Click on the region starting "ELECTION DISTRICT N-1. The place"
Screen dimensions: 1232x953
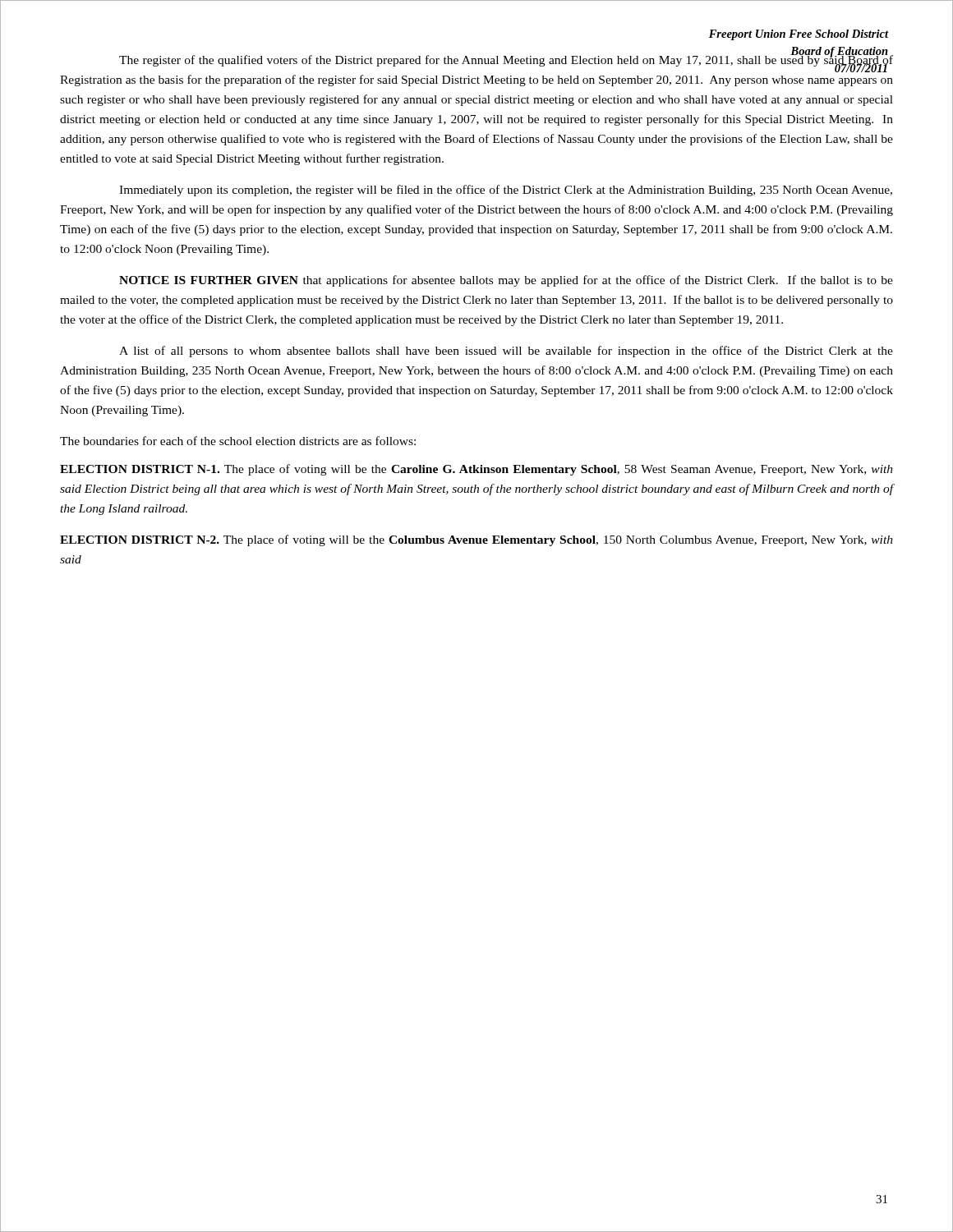coord(476,489)
